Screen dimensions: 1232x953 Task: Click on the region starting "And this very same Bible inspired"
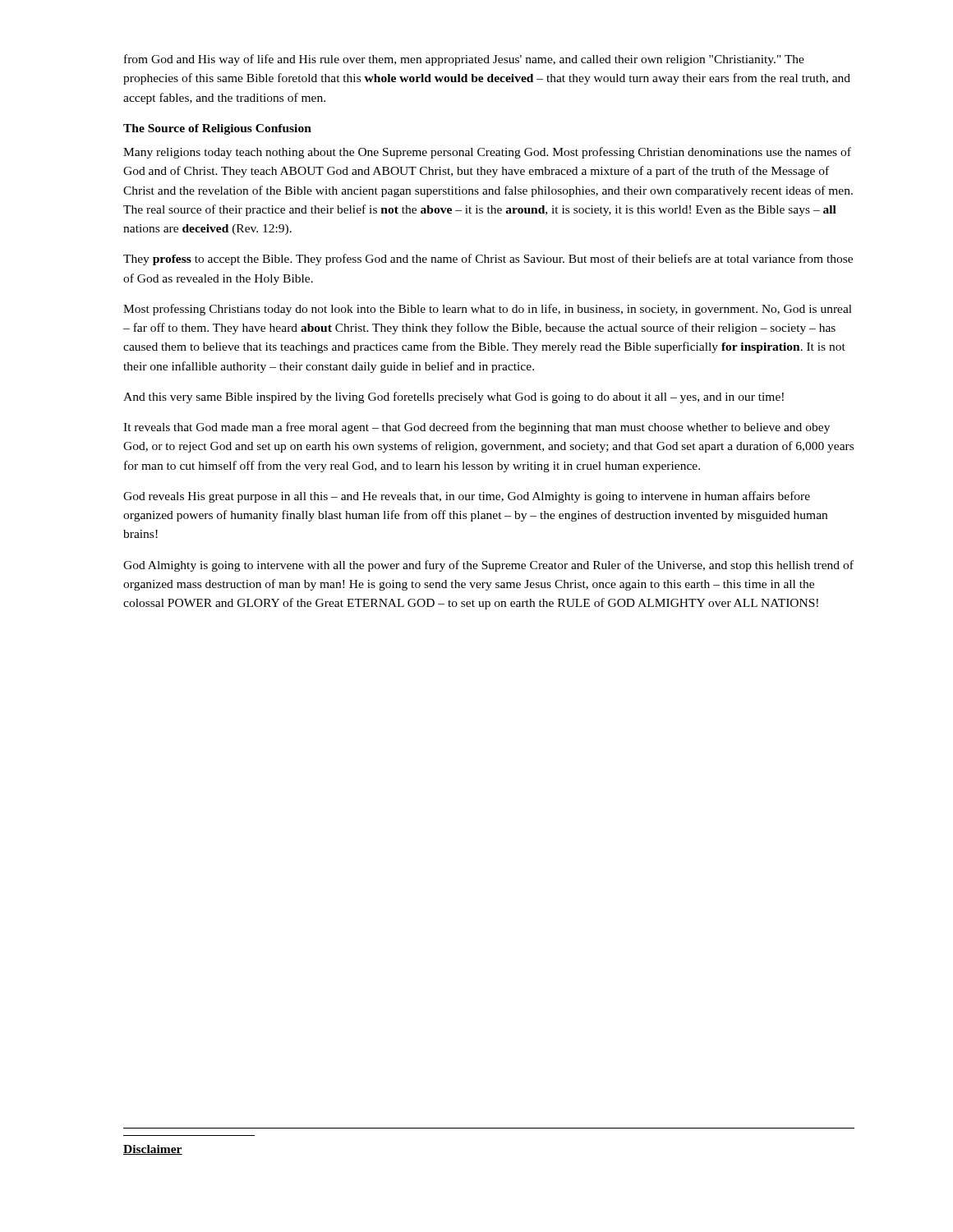coord(489,396)
